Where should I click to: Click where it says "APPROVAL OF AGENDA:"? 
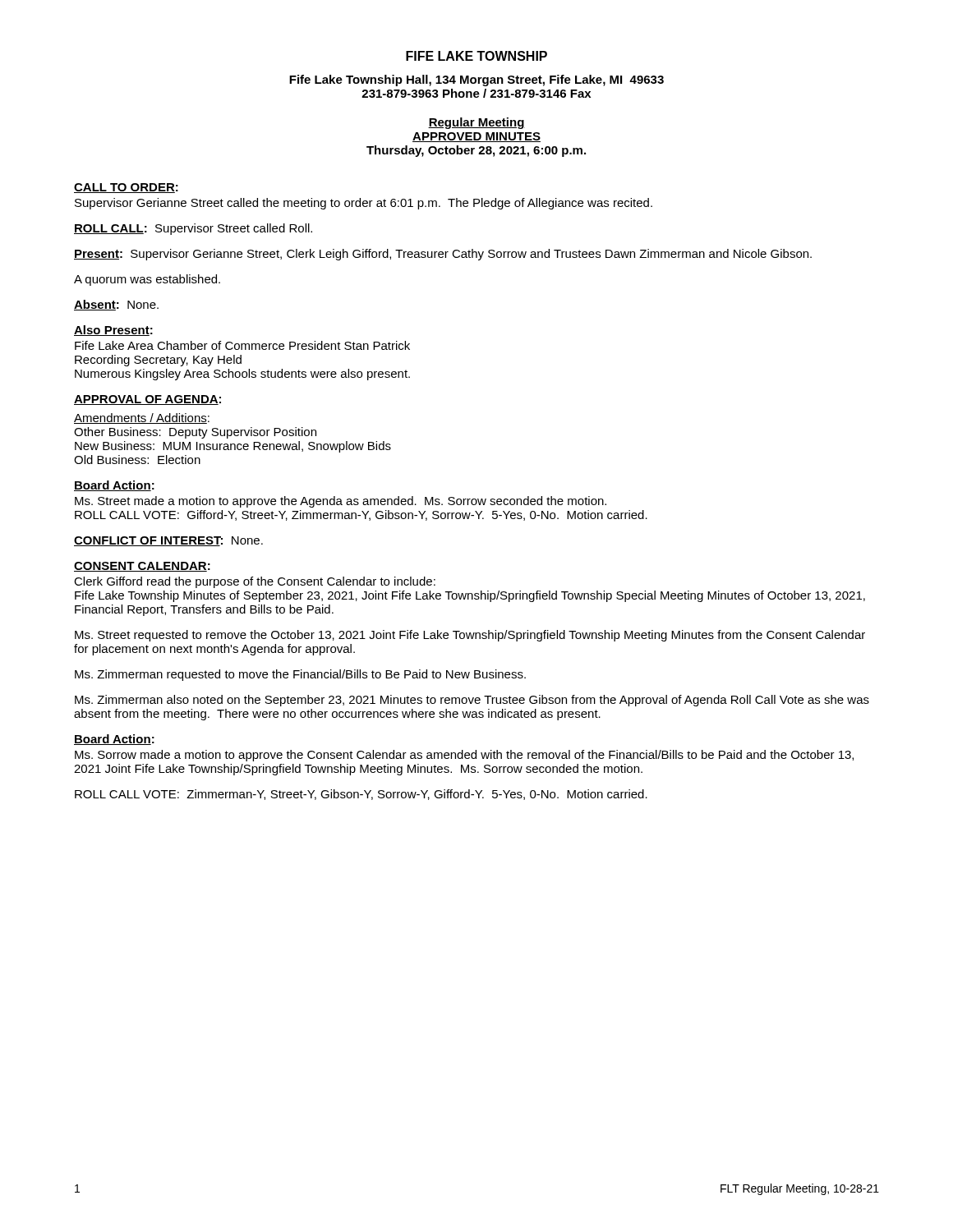148,399
